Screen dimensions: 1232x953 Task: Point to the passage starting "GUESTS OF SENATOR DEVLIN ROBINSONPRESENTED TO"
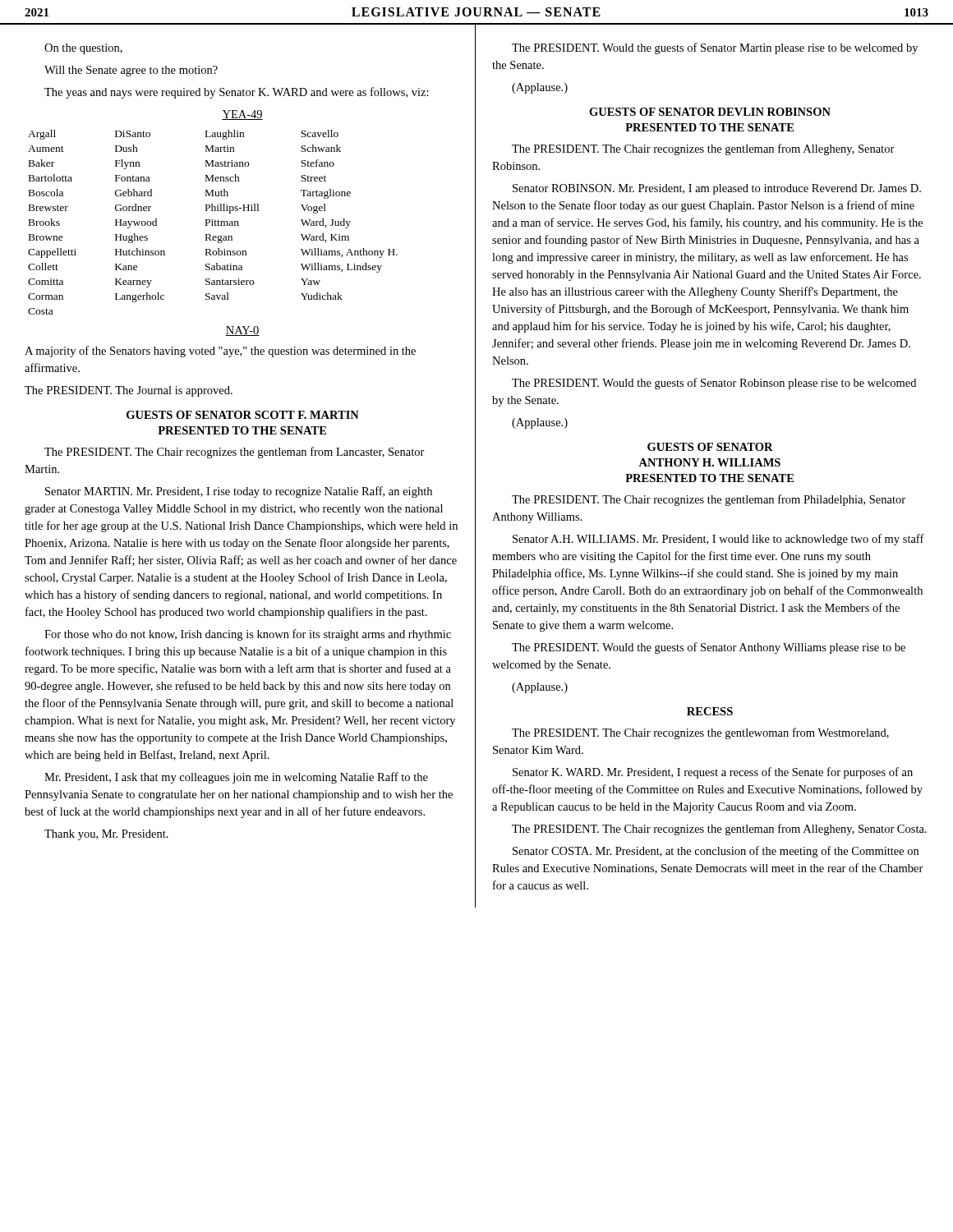tap(710, 120)
